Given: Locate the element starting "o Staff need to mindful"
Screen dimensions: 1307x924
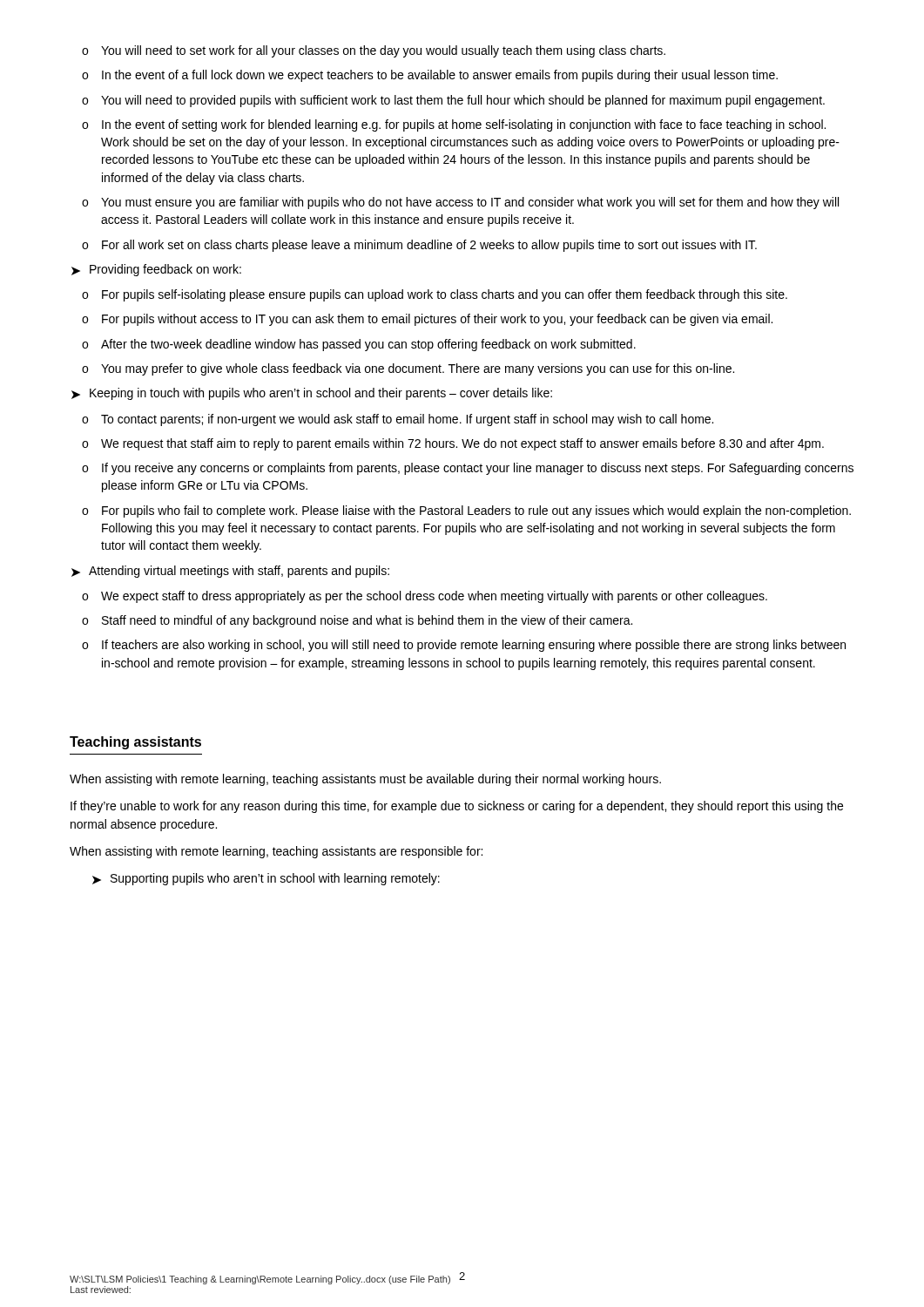Looking at the screenshot, I should click(x=462, y=621).
